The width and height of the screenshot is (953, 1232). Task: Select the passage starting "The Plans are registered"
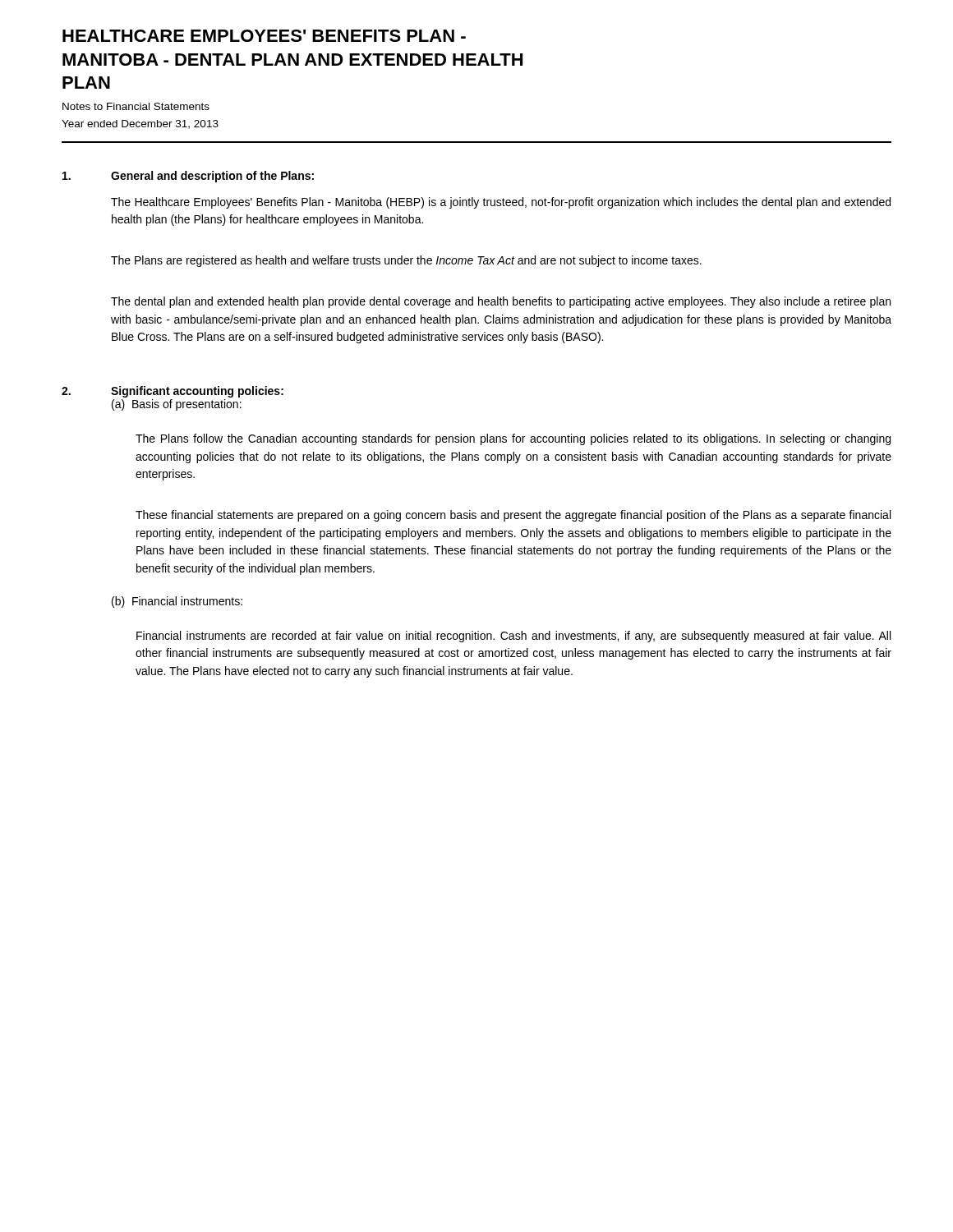pyautogui.click(x=476, y=261)
